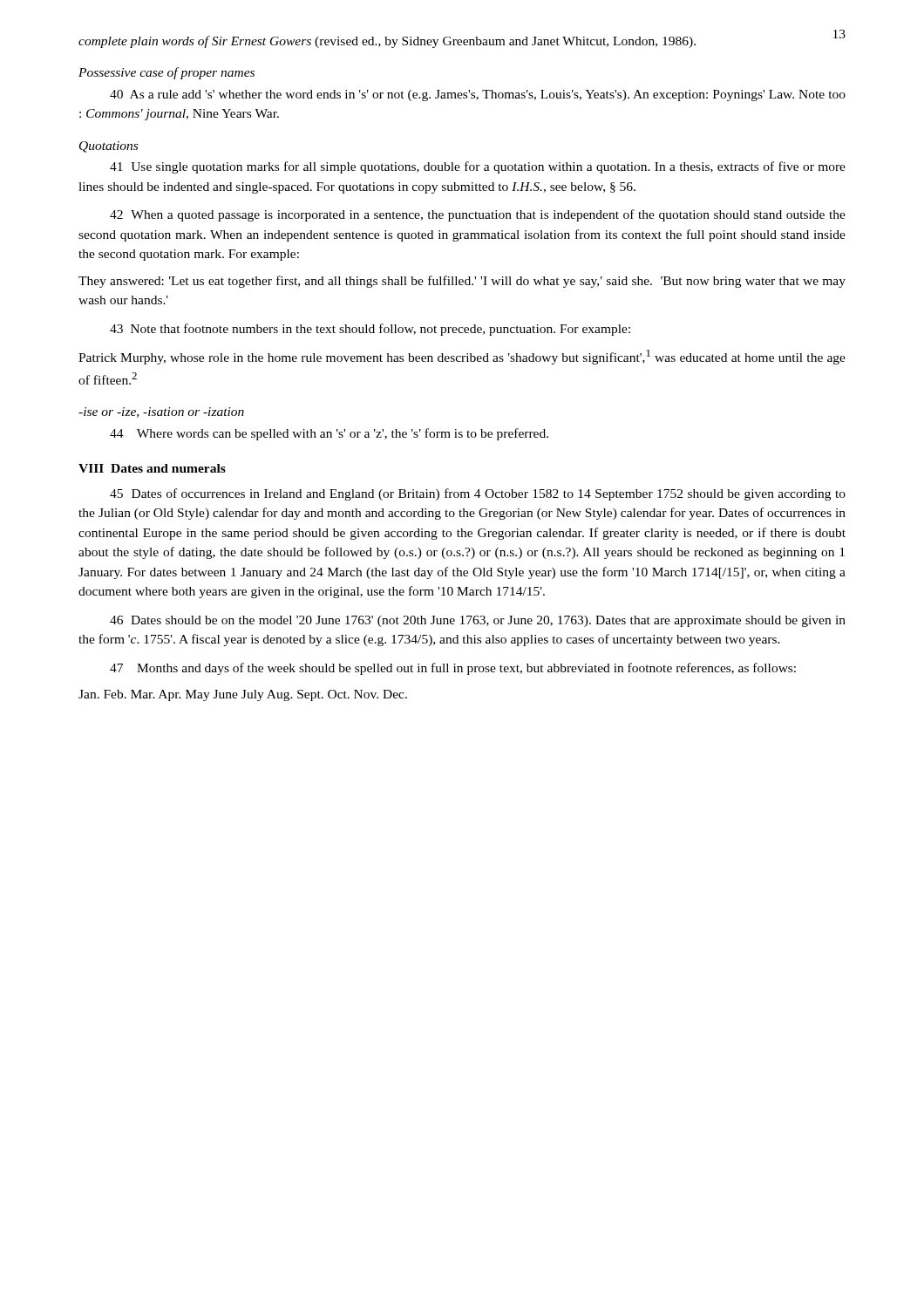Image resolution: width=924 pixels, height=1308 pixels.
Task: Click the passage that begins "Patrick Murphy, whose role"
Action: [x=462, y=368]
